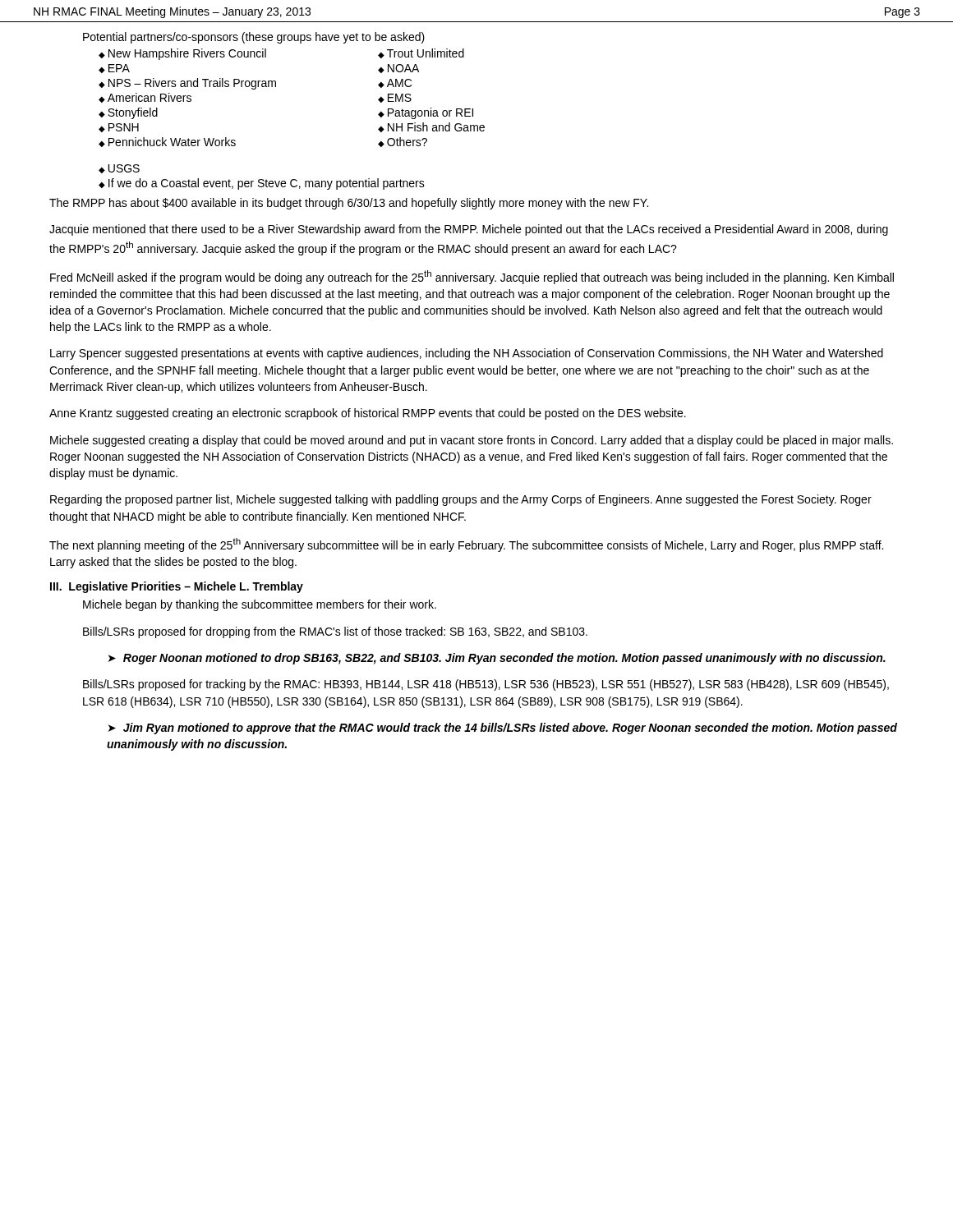Select the text block with the text "Regarding the proposed"
Screen dimensions: 1232x953
point(460,508)
